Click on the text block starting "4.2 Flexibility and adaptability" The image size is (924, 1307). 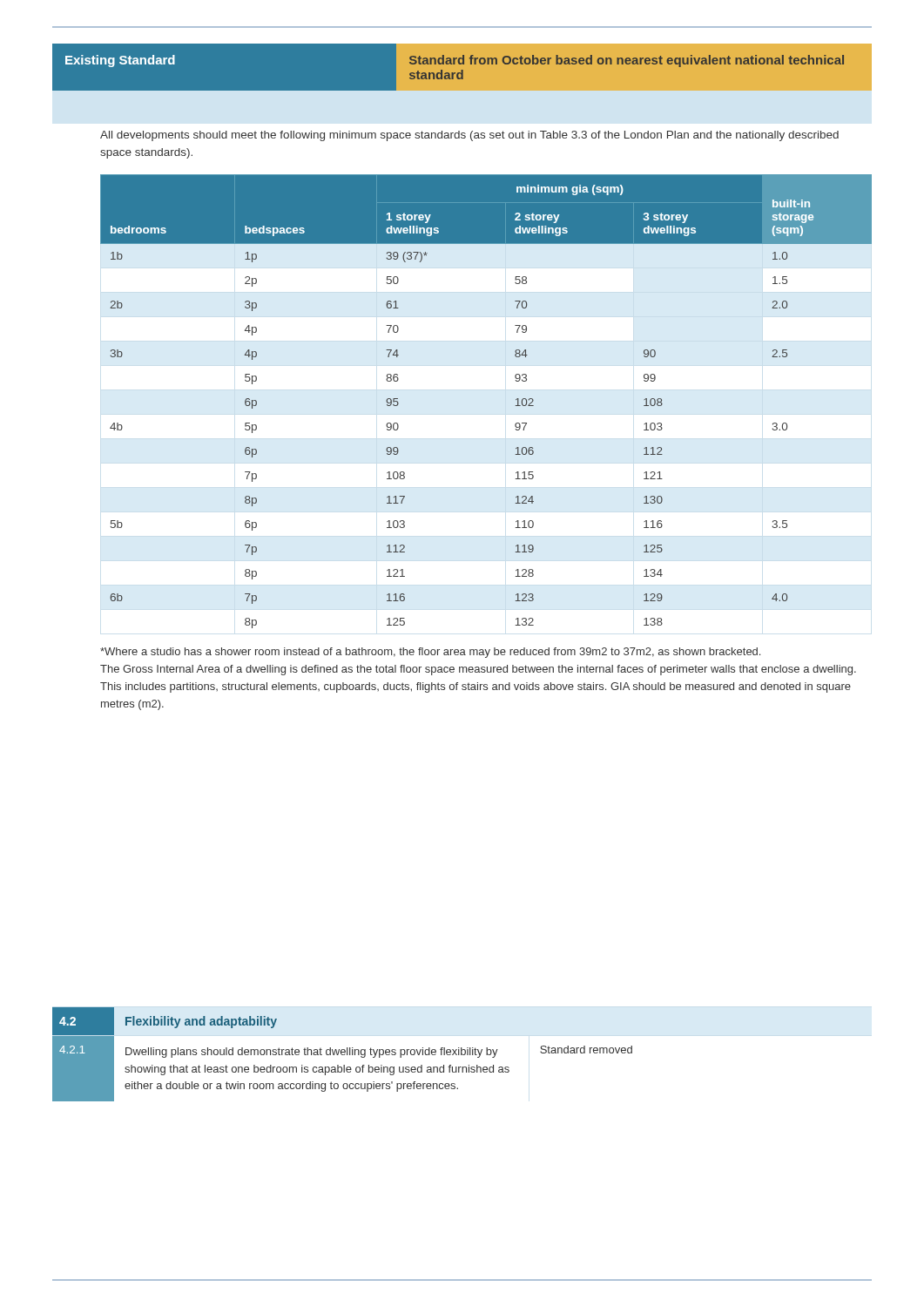pyautogui.click(x=165, y=1021)
